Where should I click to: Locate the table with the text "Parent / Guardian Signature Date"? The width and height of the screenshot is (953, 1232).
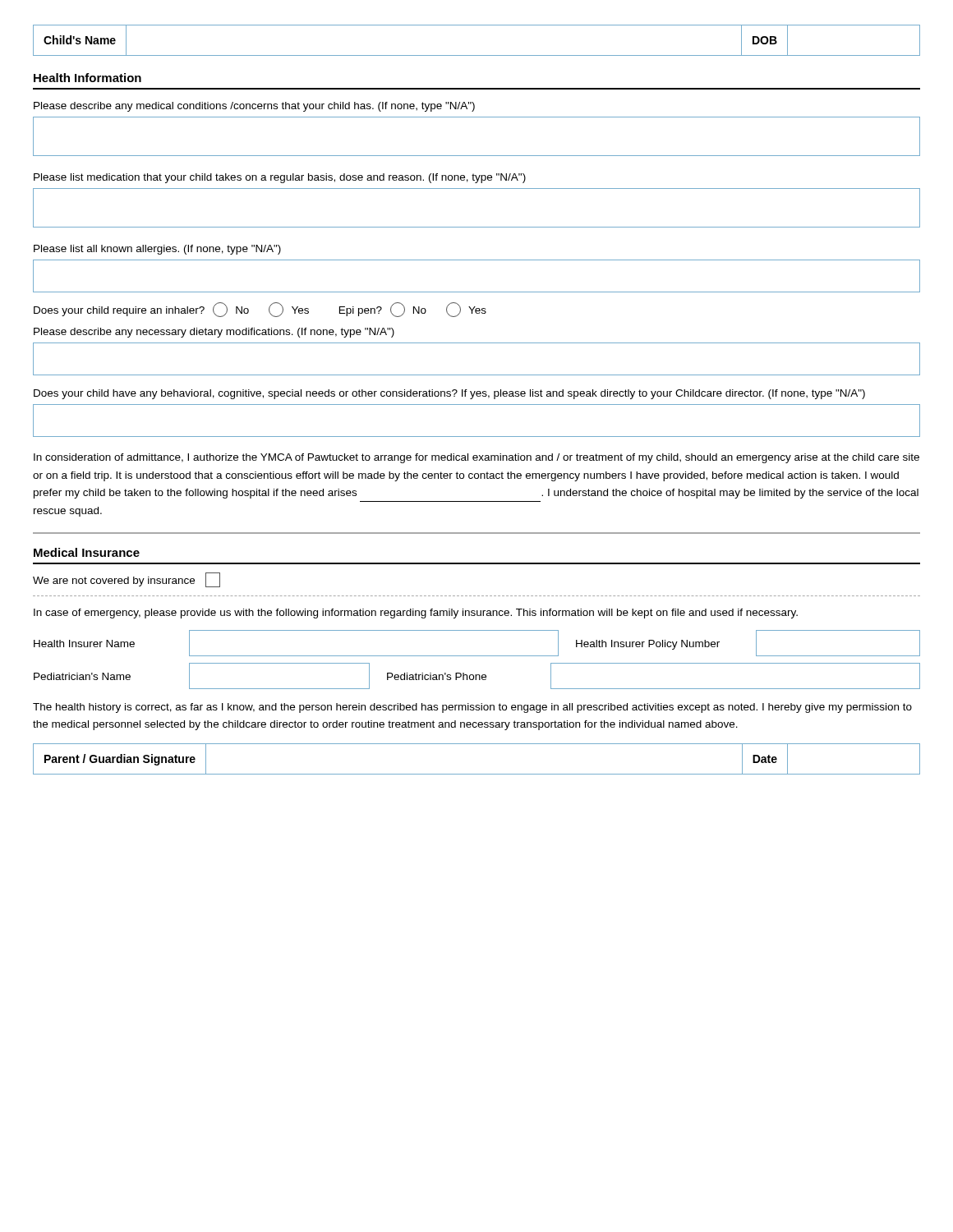click(476, 759)
